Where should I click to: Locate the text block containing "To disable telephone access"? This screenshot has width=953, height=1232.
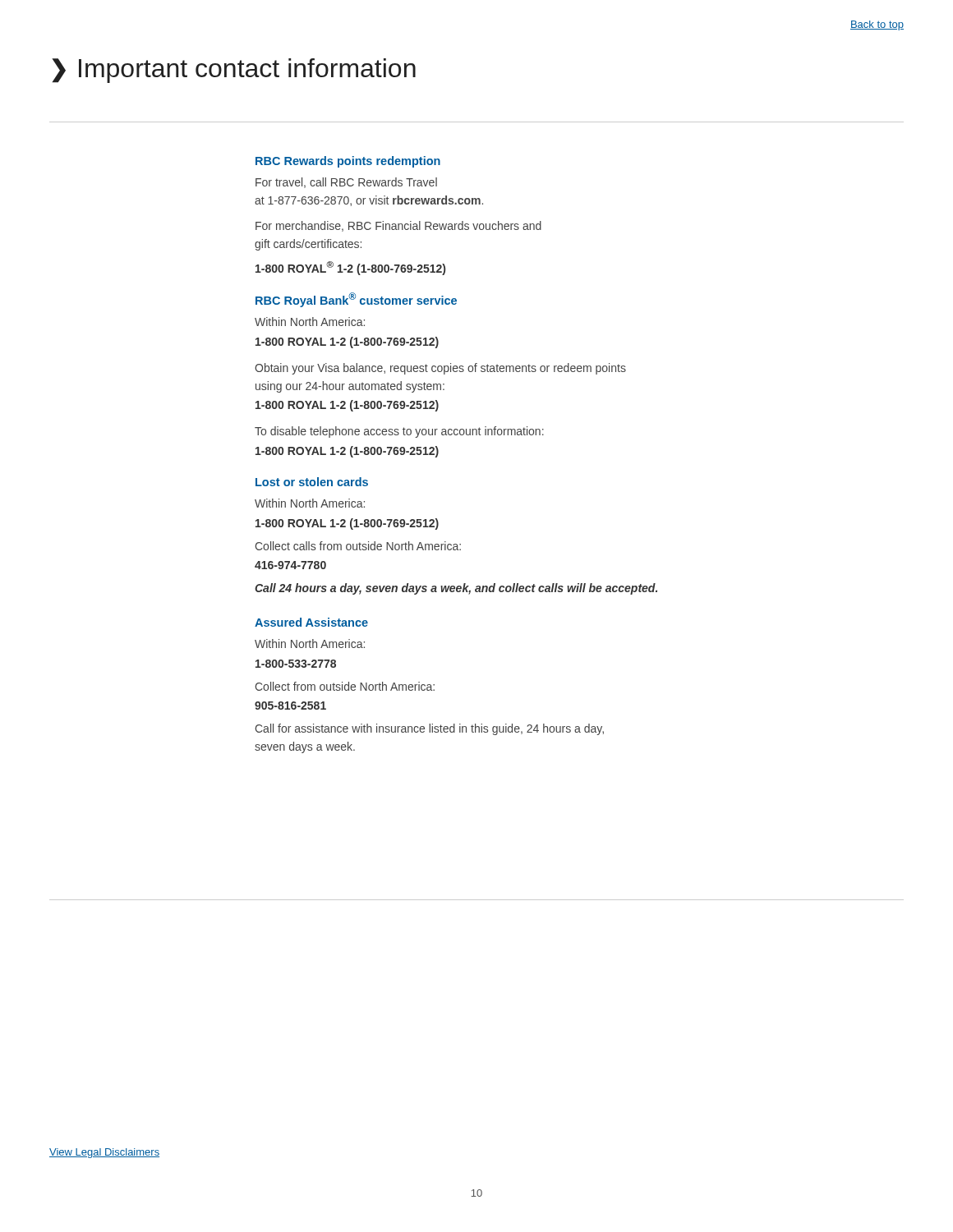click(x=399, y=431)
